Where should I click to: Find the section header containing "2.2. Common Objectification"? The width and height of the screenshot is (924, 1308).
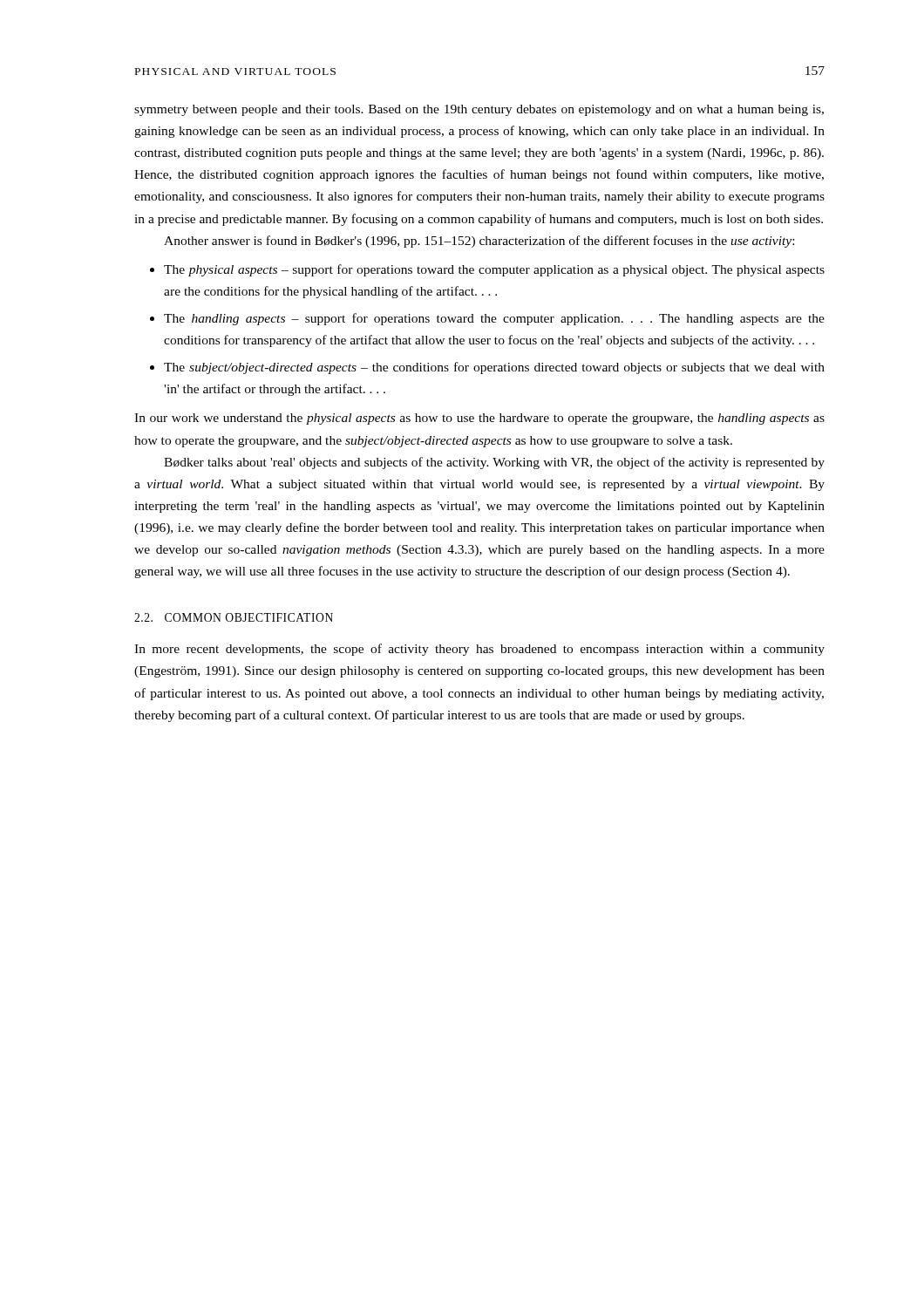tap(234, 618)
